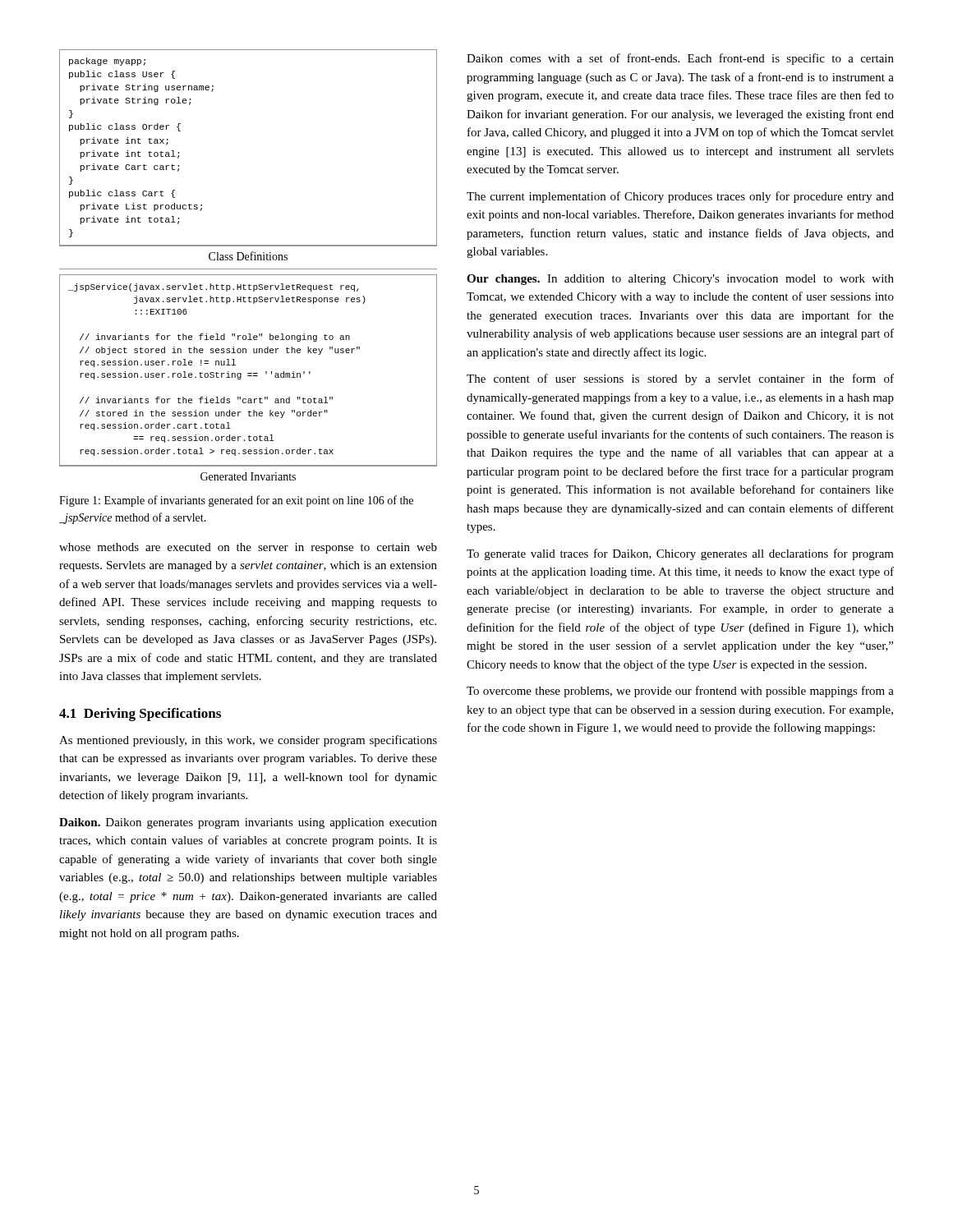Locate the block of text that opens with "To overcome these"

(x=680, y=709)
